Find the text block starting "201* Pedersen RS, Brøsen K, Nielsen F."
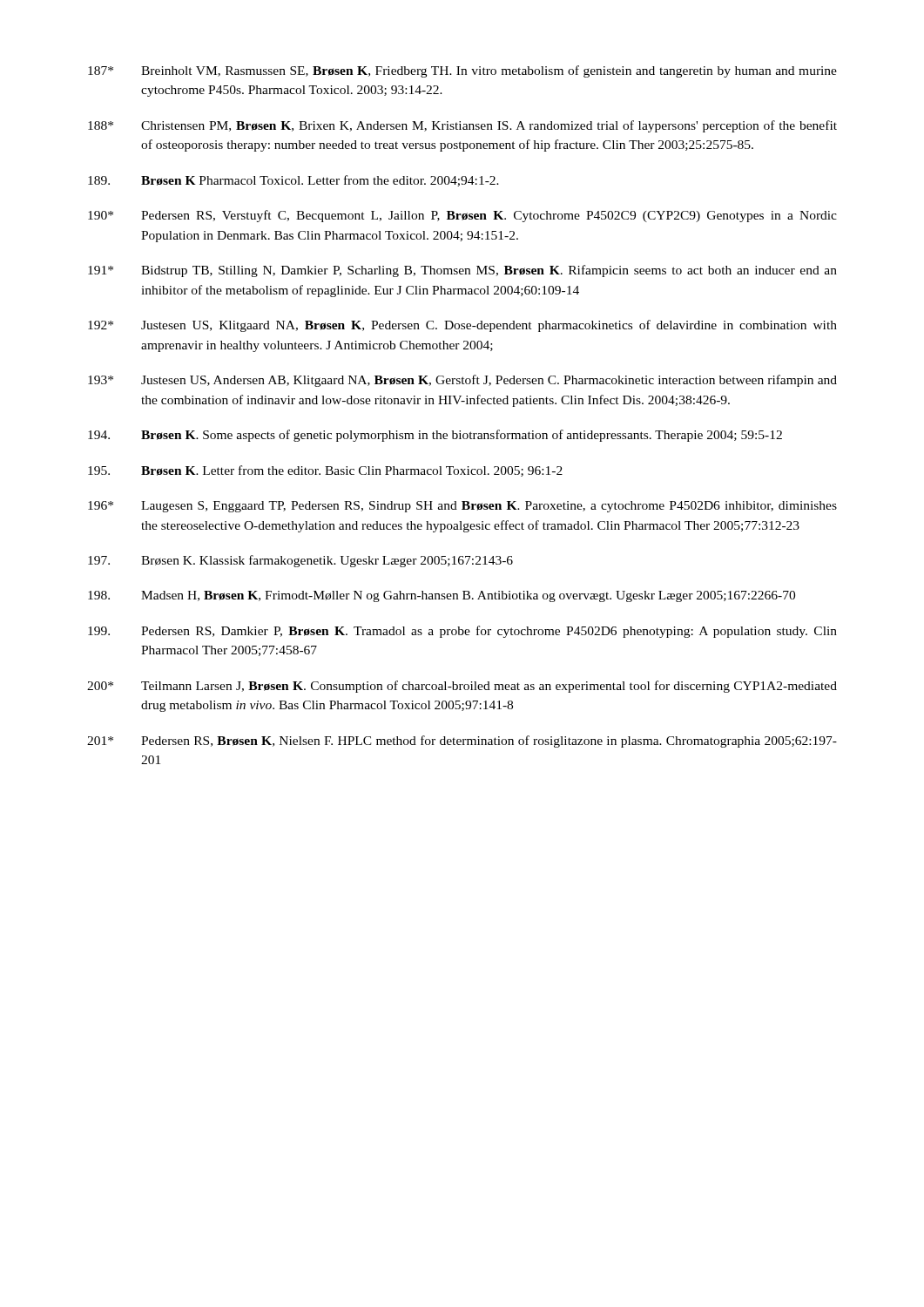This screenshot has height=1307, width=924. click(462, 750)
